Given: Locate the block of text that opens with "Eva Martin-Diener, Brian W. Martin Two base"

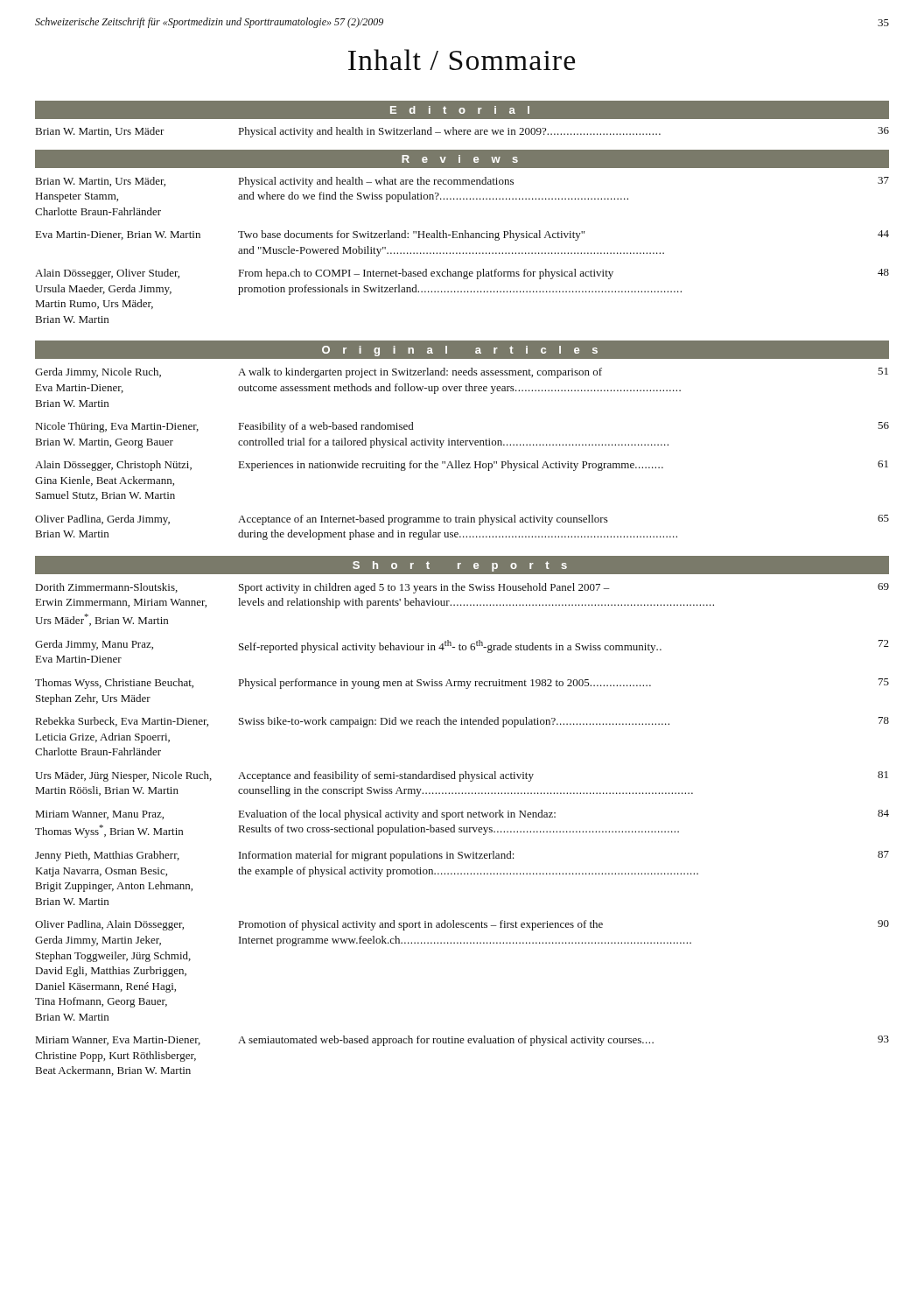Looking at the screenshot, I should (x=462, y=242).
